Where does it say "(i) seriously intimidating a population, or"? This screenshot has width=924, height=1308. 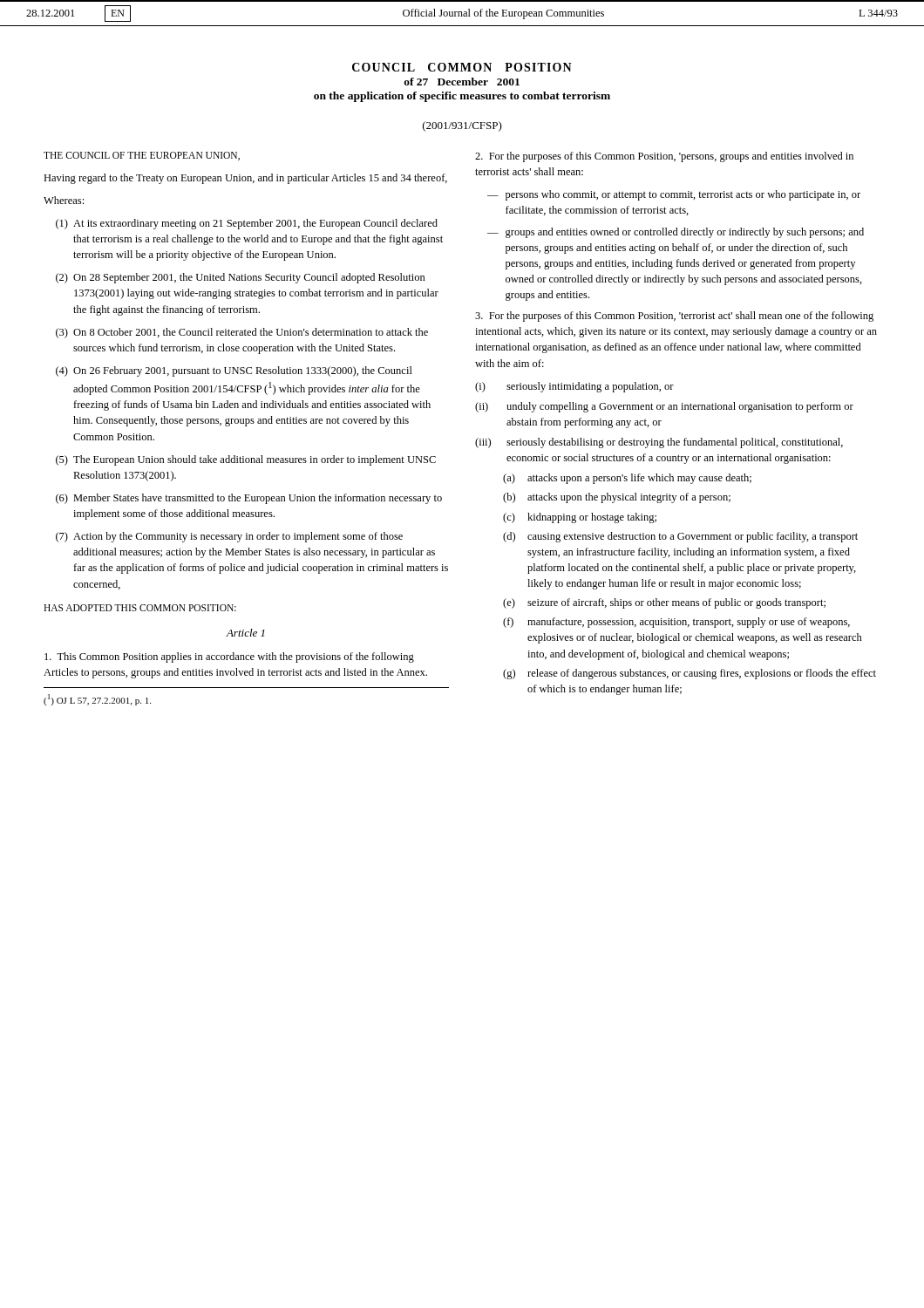[x=678, y=386]
